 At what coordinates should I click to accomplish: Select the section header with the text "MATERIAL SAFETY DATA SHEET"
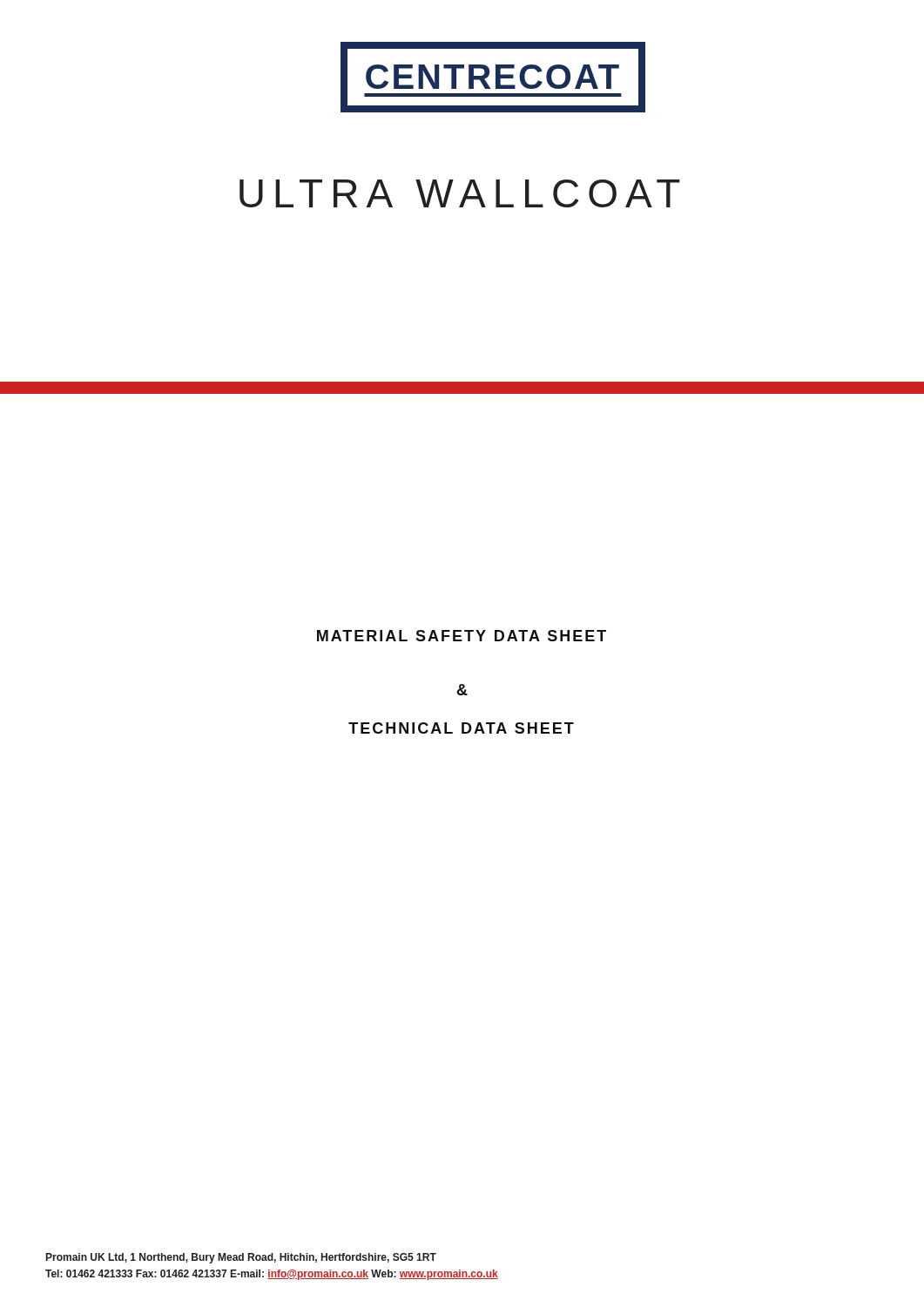pos(462,637)
